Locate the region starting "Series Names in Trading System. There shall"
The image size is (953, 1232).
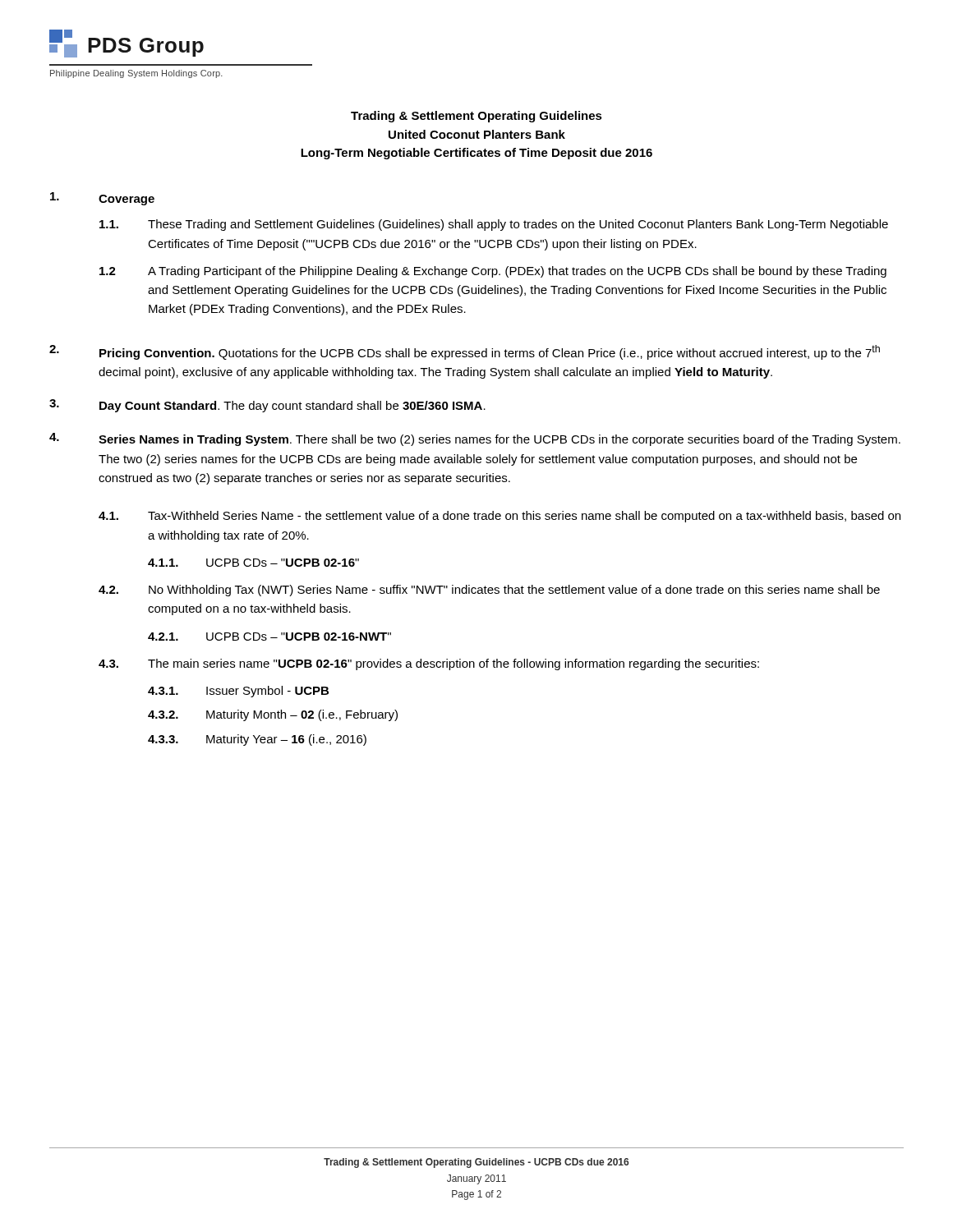click(x=500, y=458)
